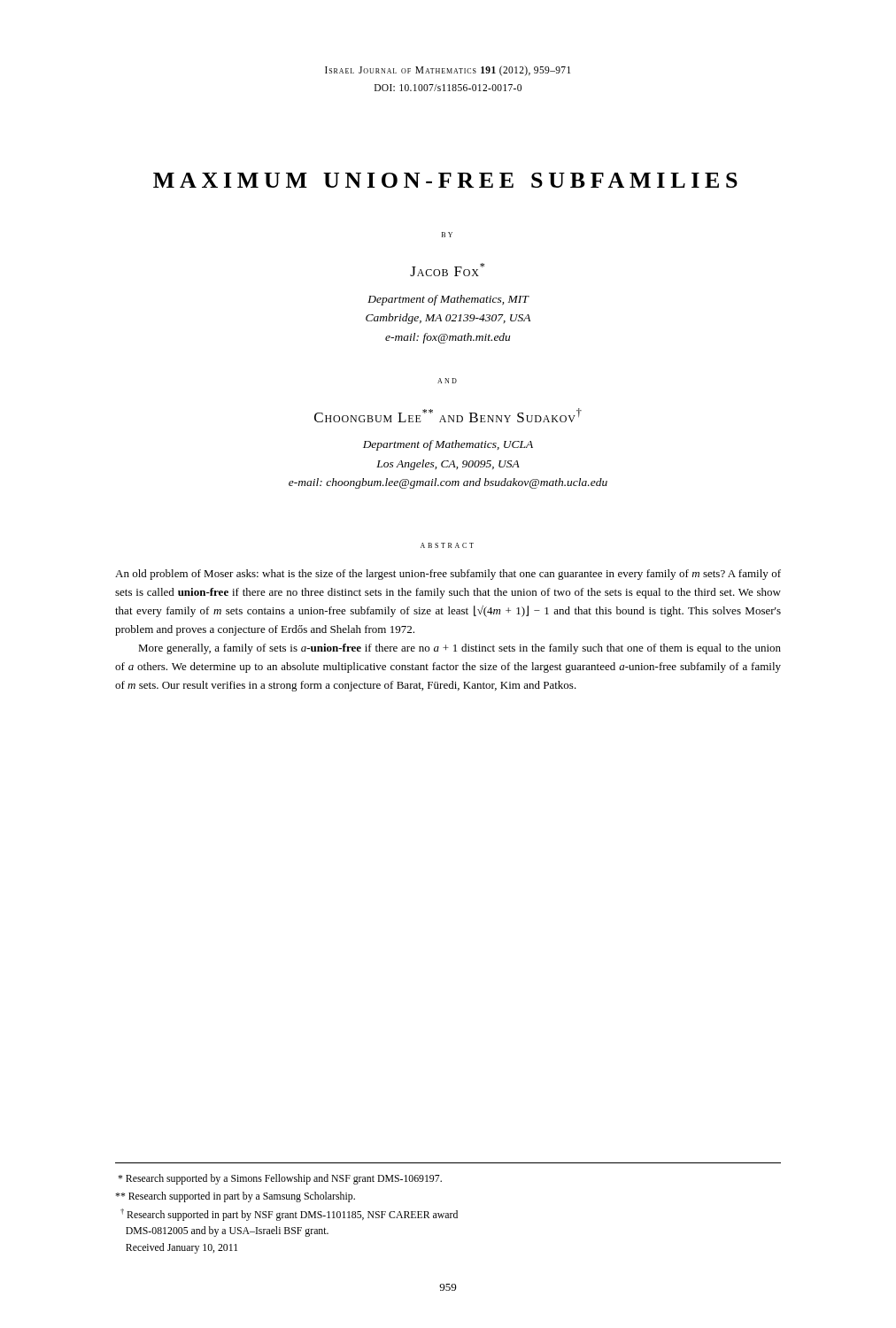
Task: Find "Choongbum Lee** and Benny Sudakov†" on this page
Action: (448, 416)
